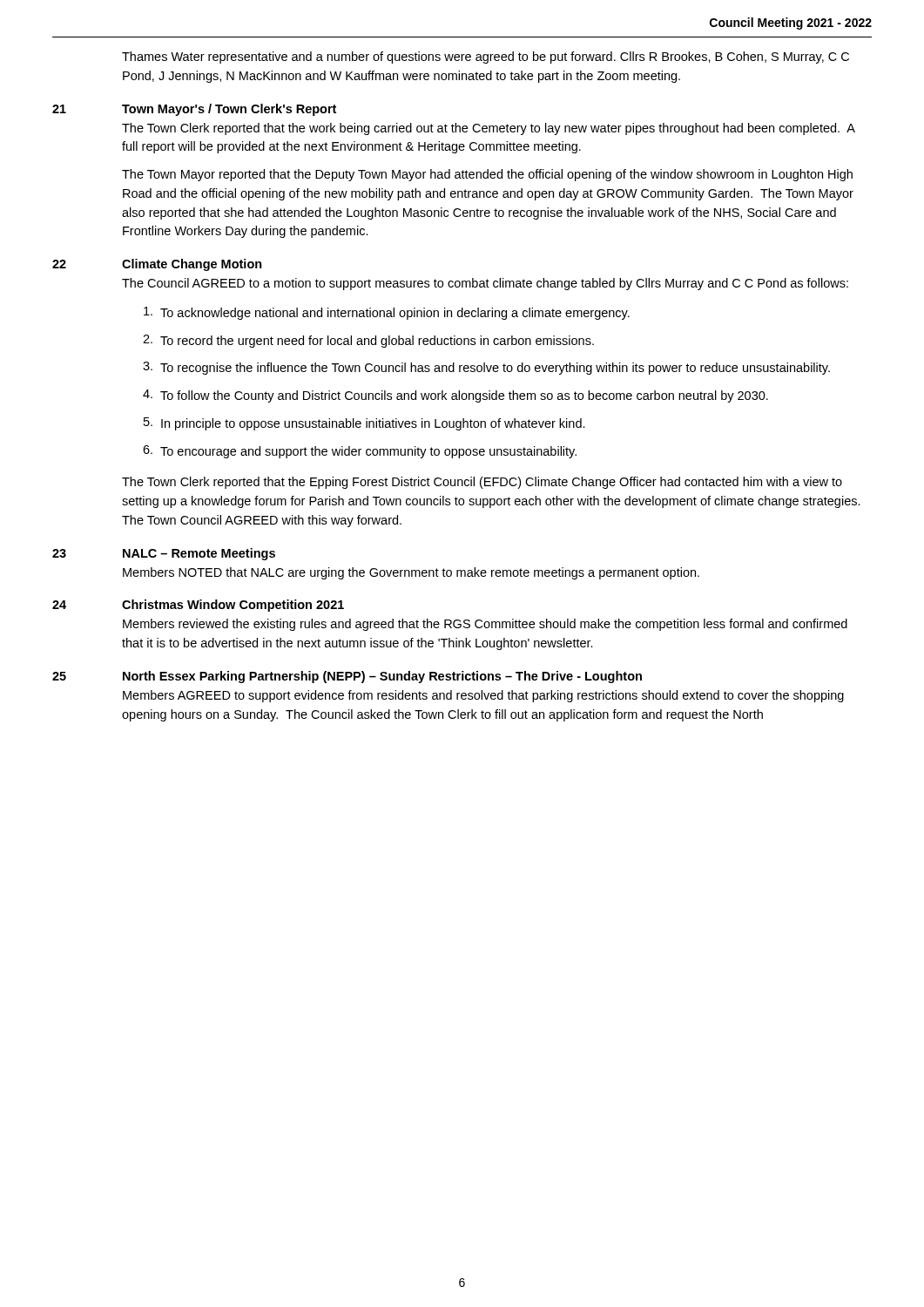Screen dimensions: 1307x924
Task: Locate the list item that reads "To acknowledge national and"
Action: (x=497, y=313)
